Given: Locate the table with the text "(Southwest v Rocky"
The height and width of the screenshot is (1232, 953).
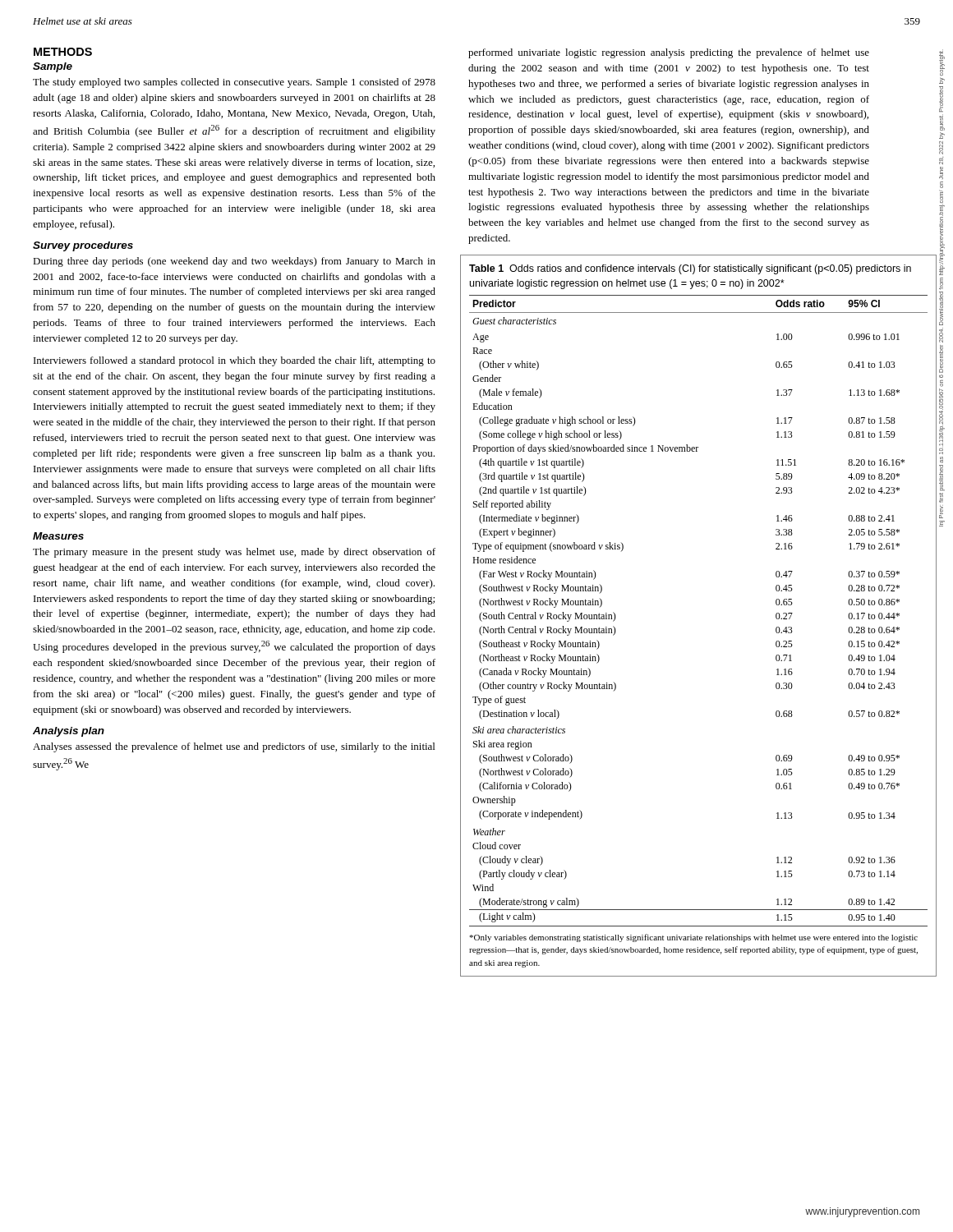Looking at the screenshot, I should click(x=698, y=616).
